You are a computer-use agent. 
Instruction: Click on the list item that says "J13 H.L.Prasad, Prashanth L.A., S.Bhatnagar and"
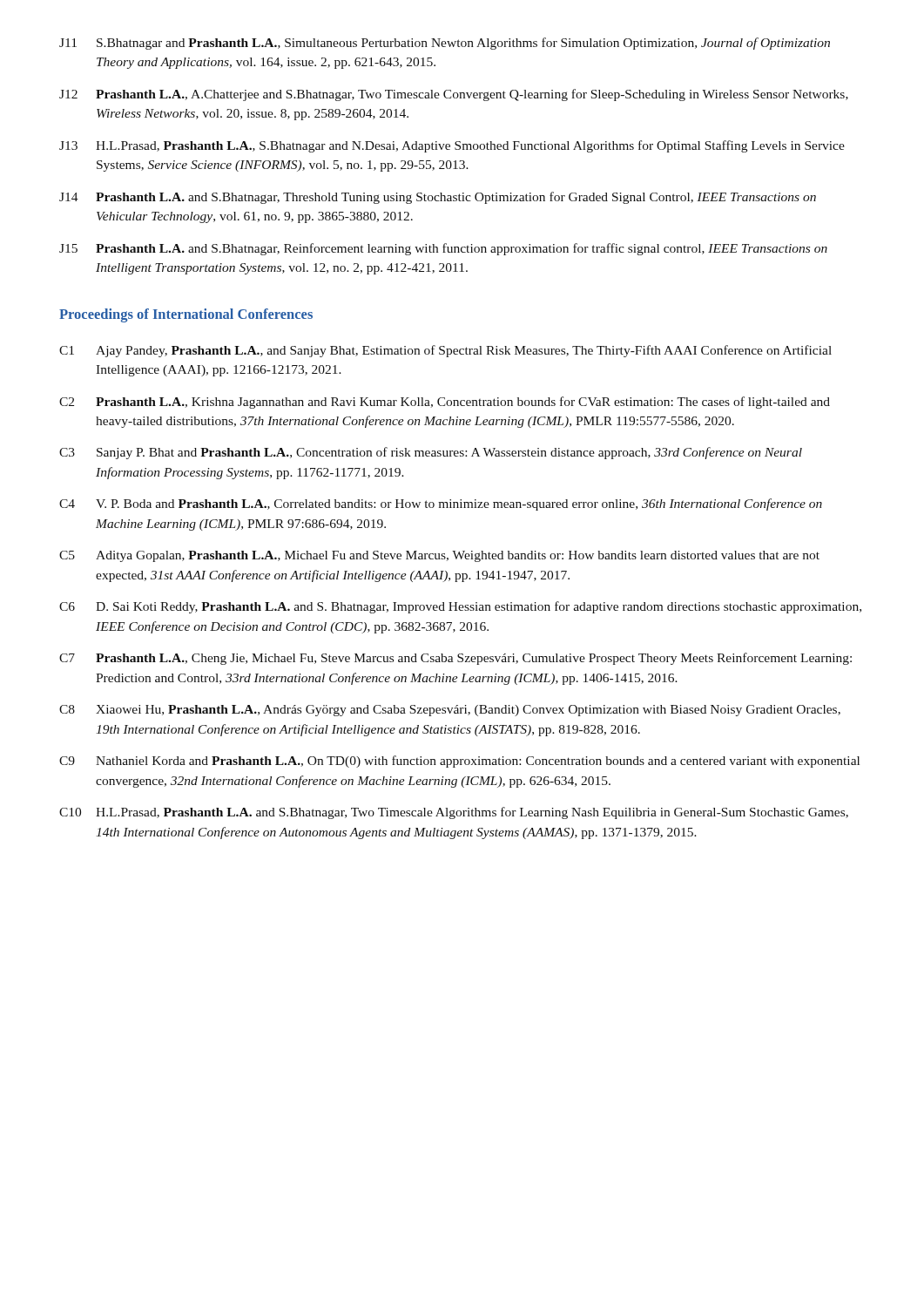(x=462, y=155)
